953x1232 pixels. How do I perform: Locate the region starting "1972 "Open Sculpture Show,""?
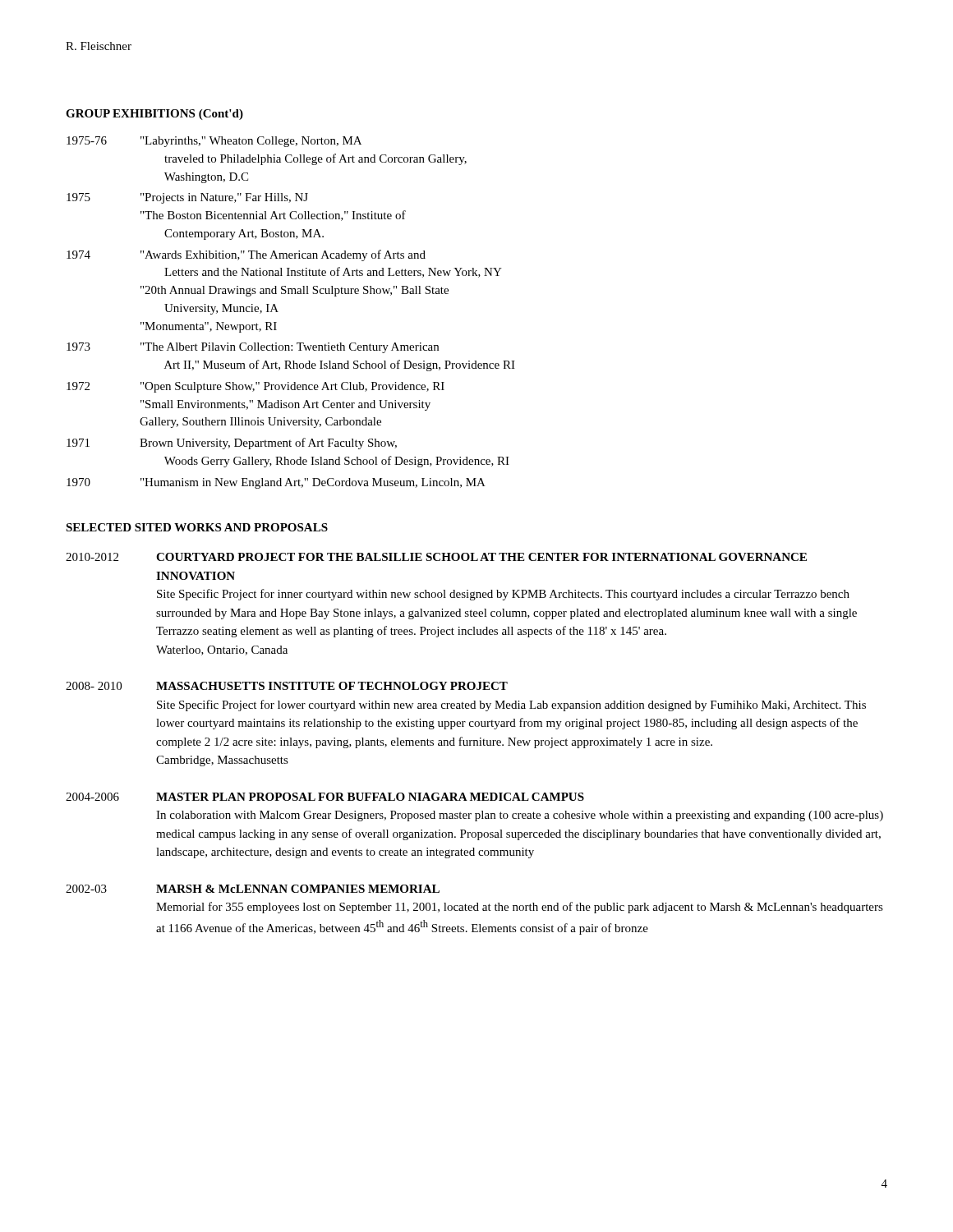click(x=256, y=387)
